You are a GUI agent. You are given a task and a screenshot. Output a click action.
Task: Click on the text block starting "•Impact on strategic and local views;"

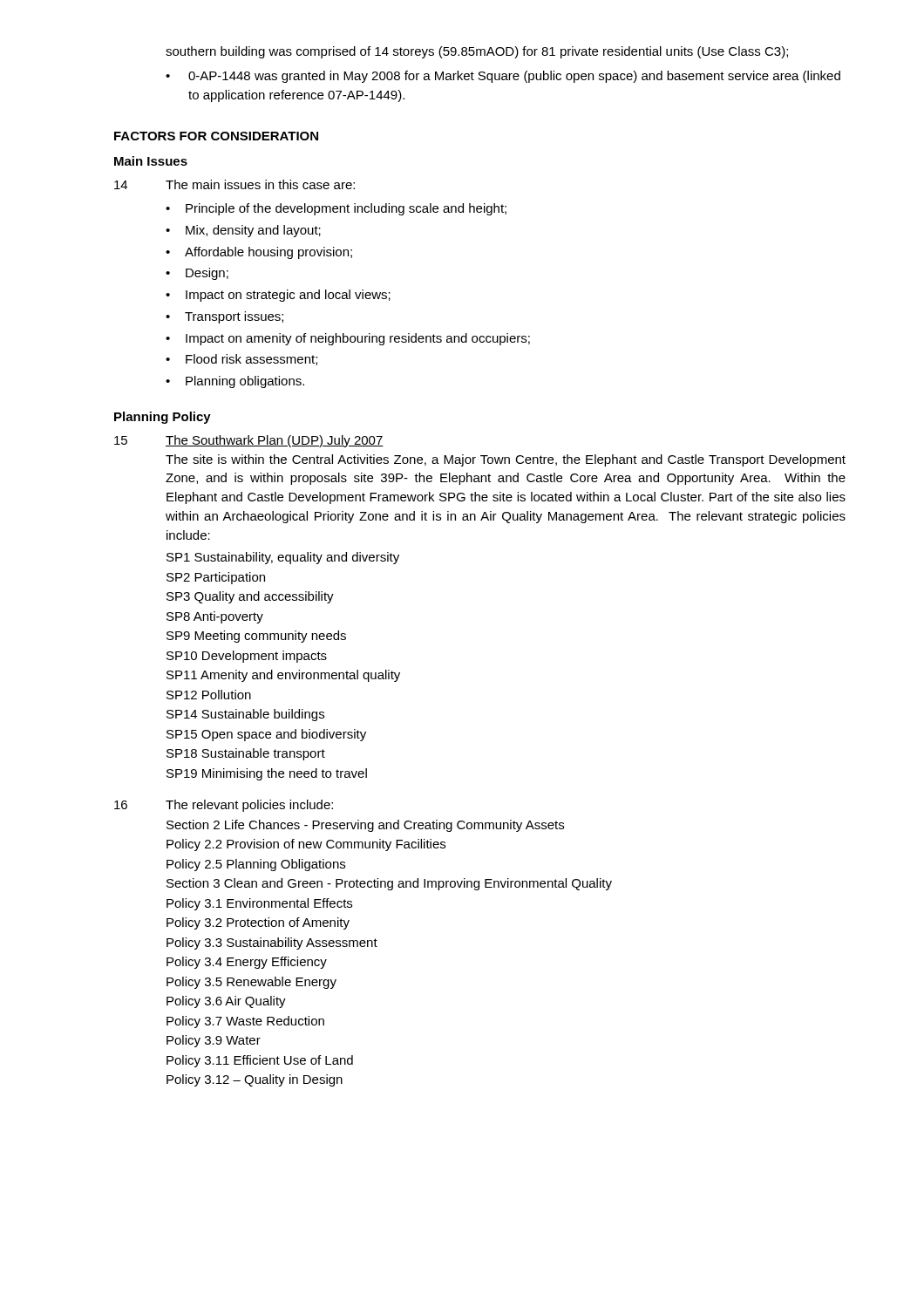coord(278,295)
